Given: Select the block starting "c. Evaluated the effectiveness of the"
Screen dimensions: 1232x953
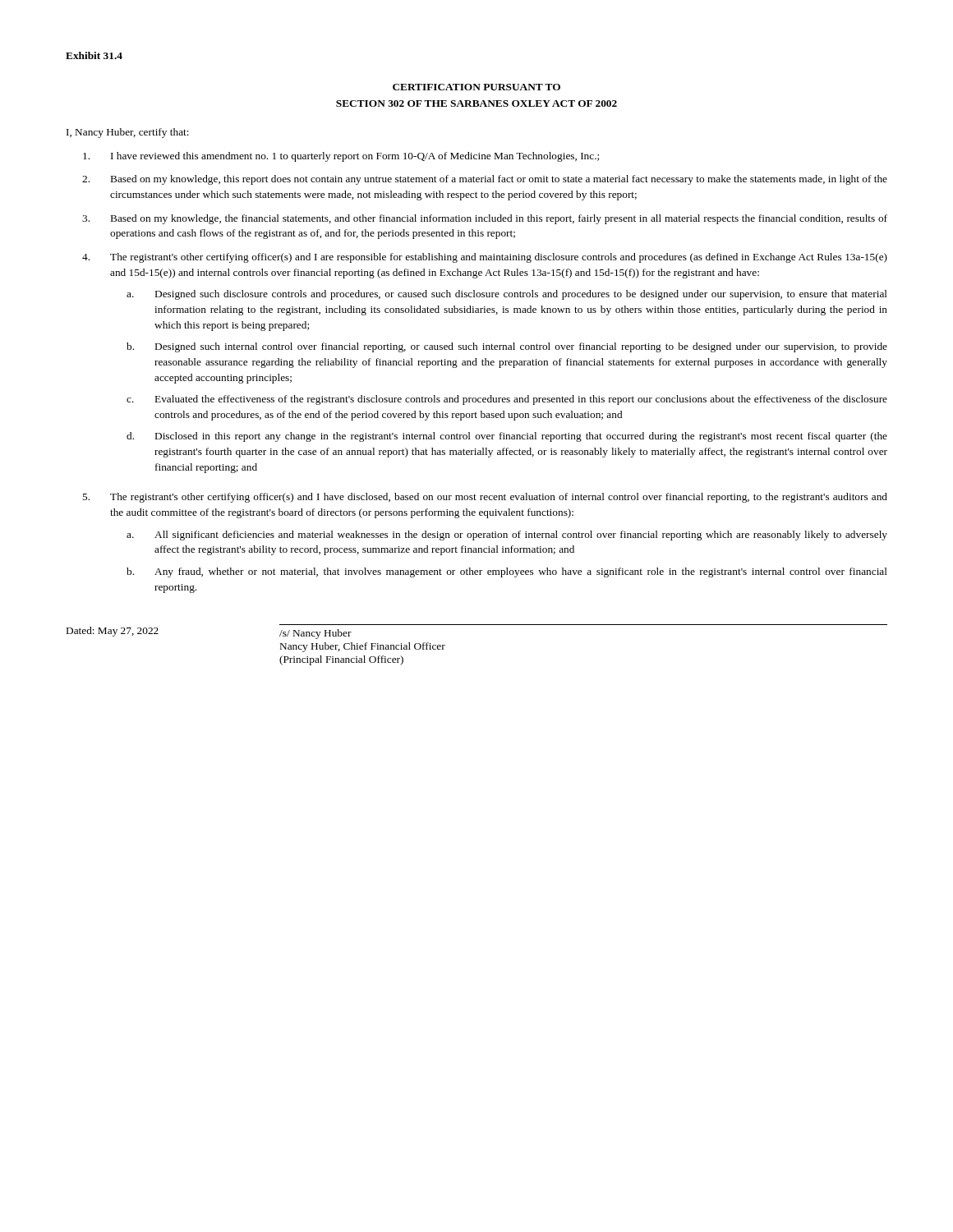Looking at the screenshot, I should 499,407.
